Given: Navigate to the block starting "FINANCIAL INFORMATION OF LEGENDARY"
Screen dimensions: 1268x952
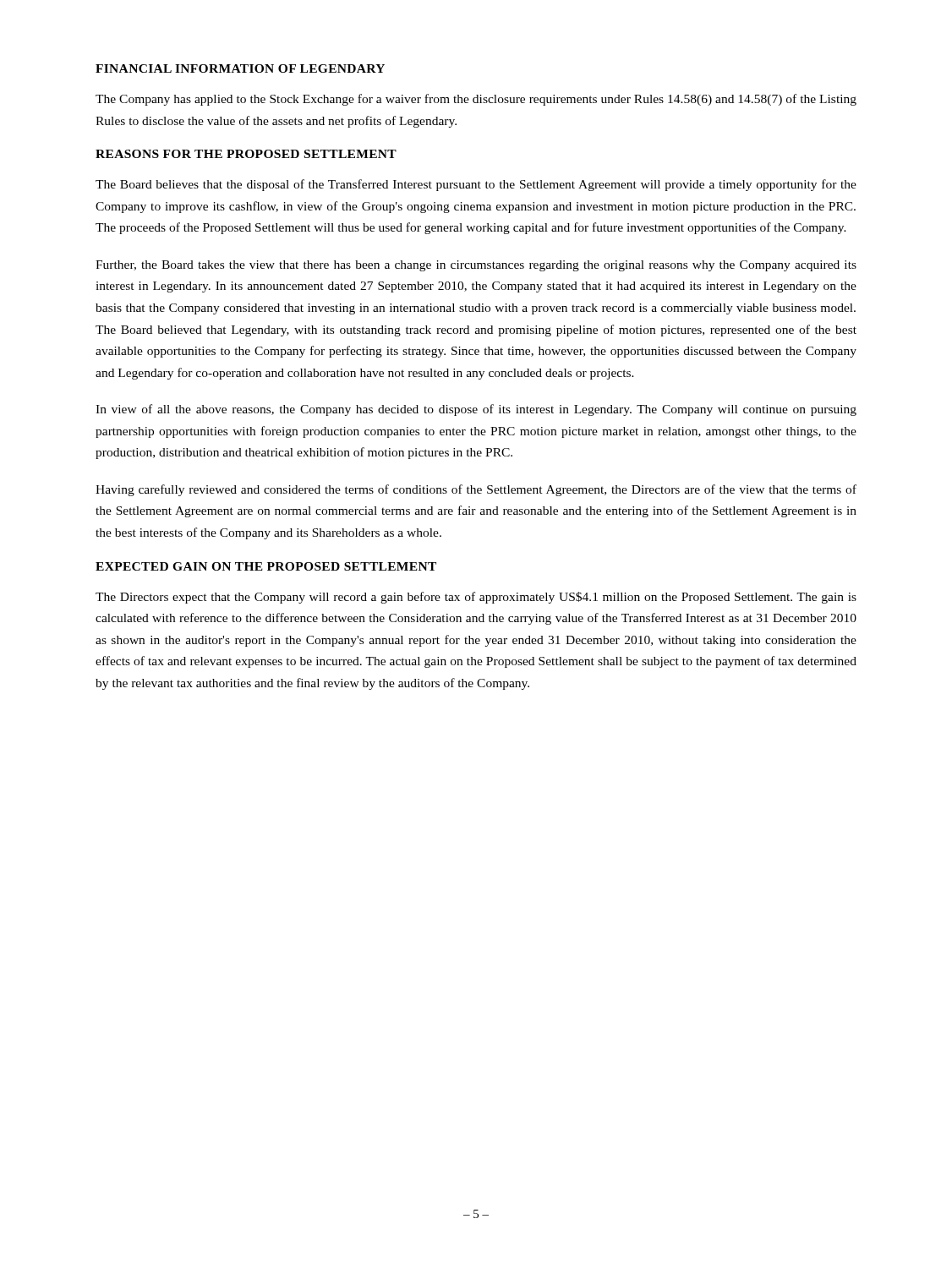Looking at the screenshot, I should tap(240, 68).
